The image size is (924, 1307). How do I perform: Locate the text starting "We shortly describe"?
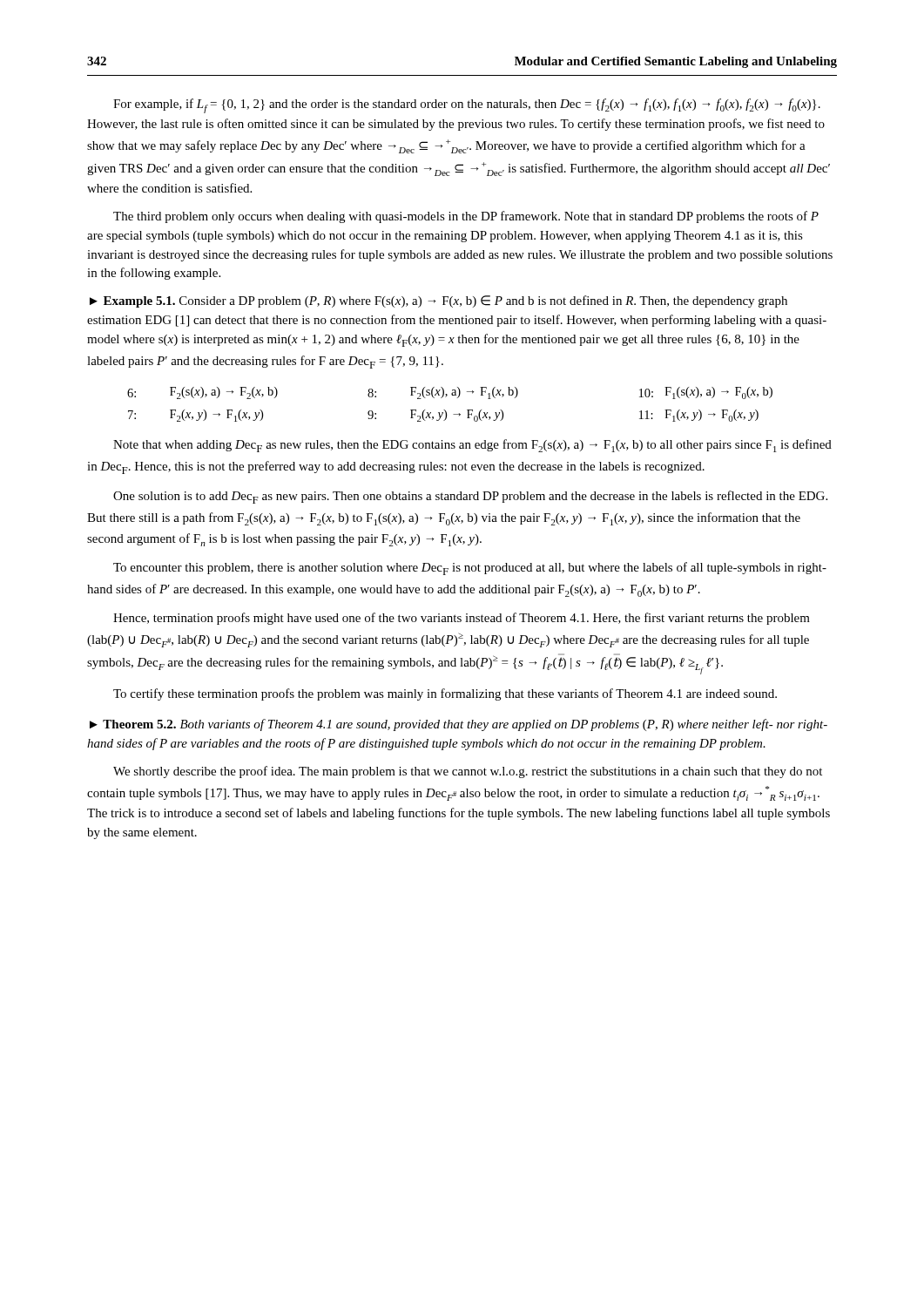462,802
